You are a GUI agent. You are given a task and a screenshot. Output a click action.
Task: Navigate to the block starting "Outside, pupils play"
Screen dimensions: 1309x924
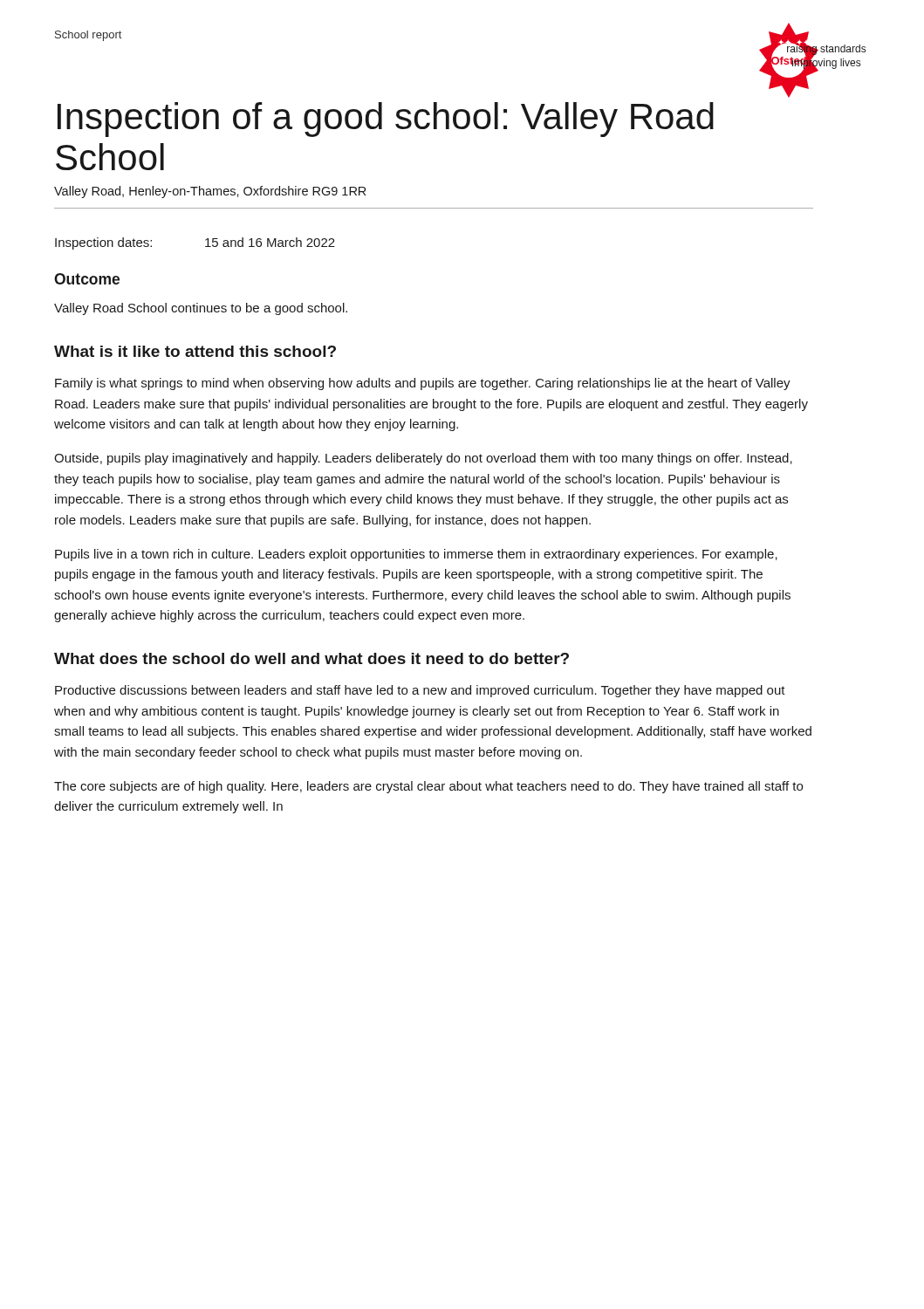click(423, 489)
